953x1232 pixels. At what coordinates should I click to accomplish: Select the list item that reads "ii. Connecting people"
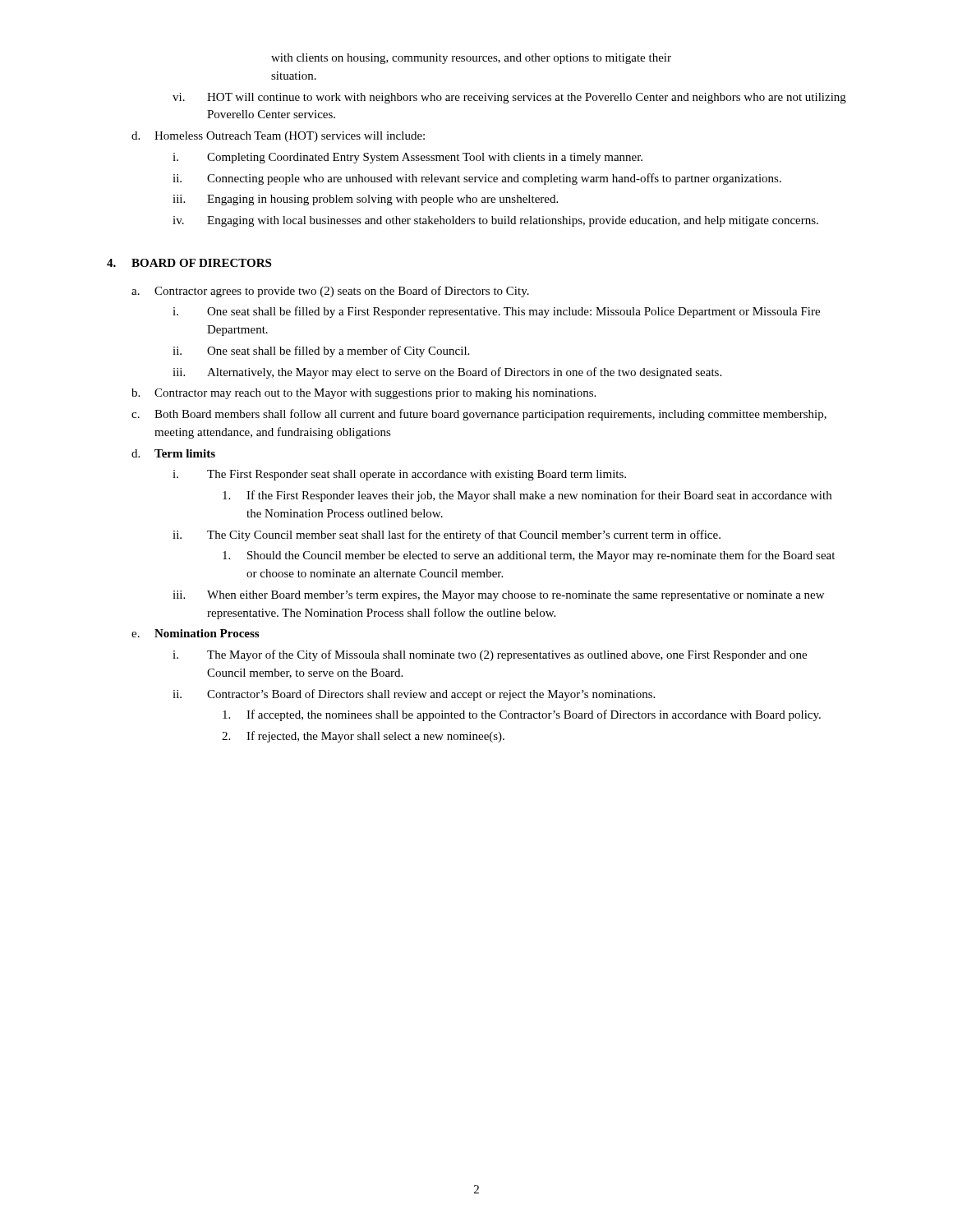[477, 179]
